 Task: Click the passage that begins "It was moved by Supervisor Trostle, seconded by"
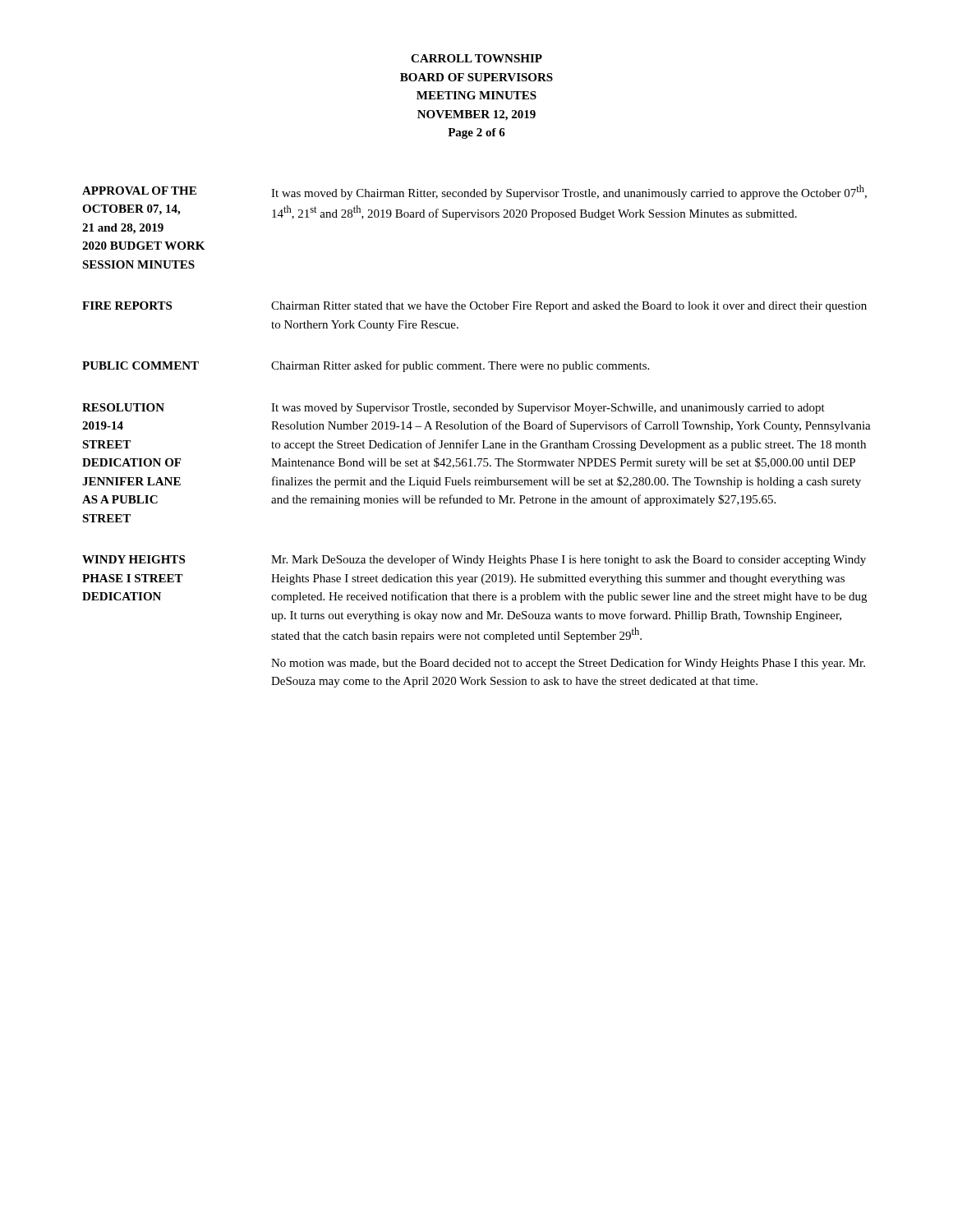pos(571,453)
